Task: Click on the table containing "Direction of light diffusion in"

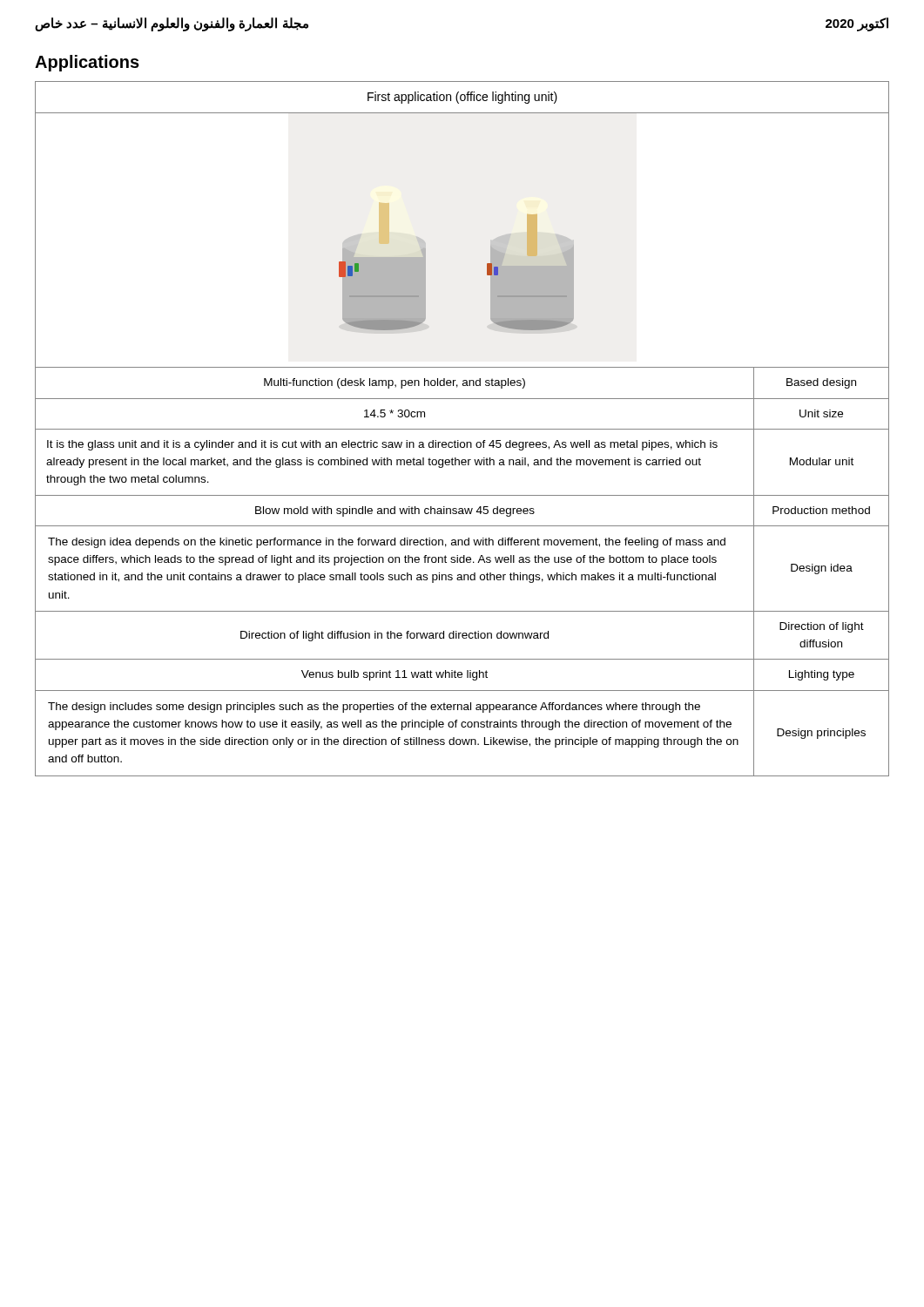Action: click(x=462, y=428)
